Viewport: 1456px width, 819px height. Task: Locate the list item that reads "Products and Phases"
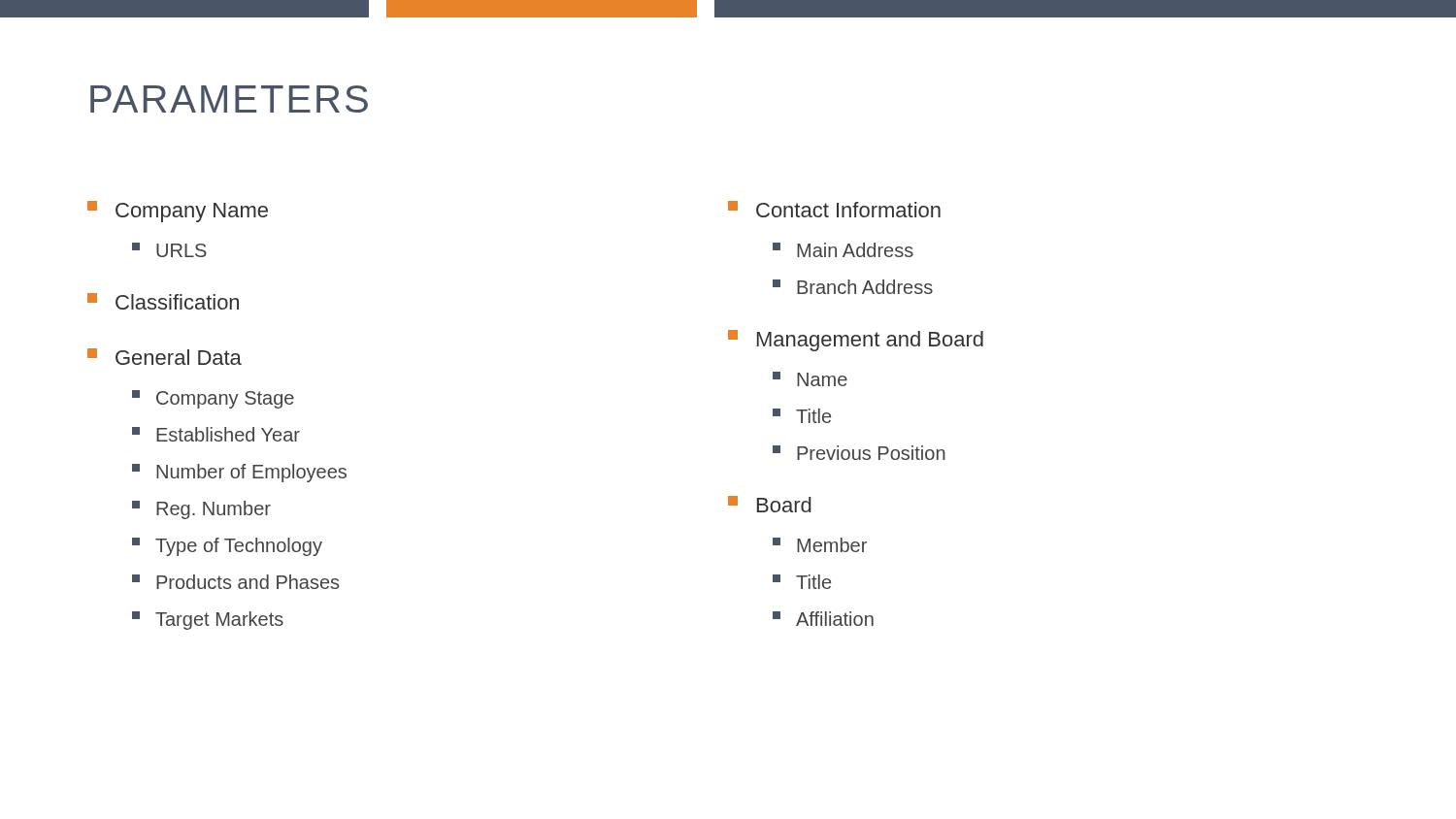(236, 582)
